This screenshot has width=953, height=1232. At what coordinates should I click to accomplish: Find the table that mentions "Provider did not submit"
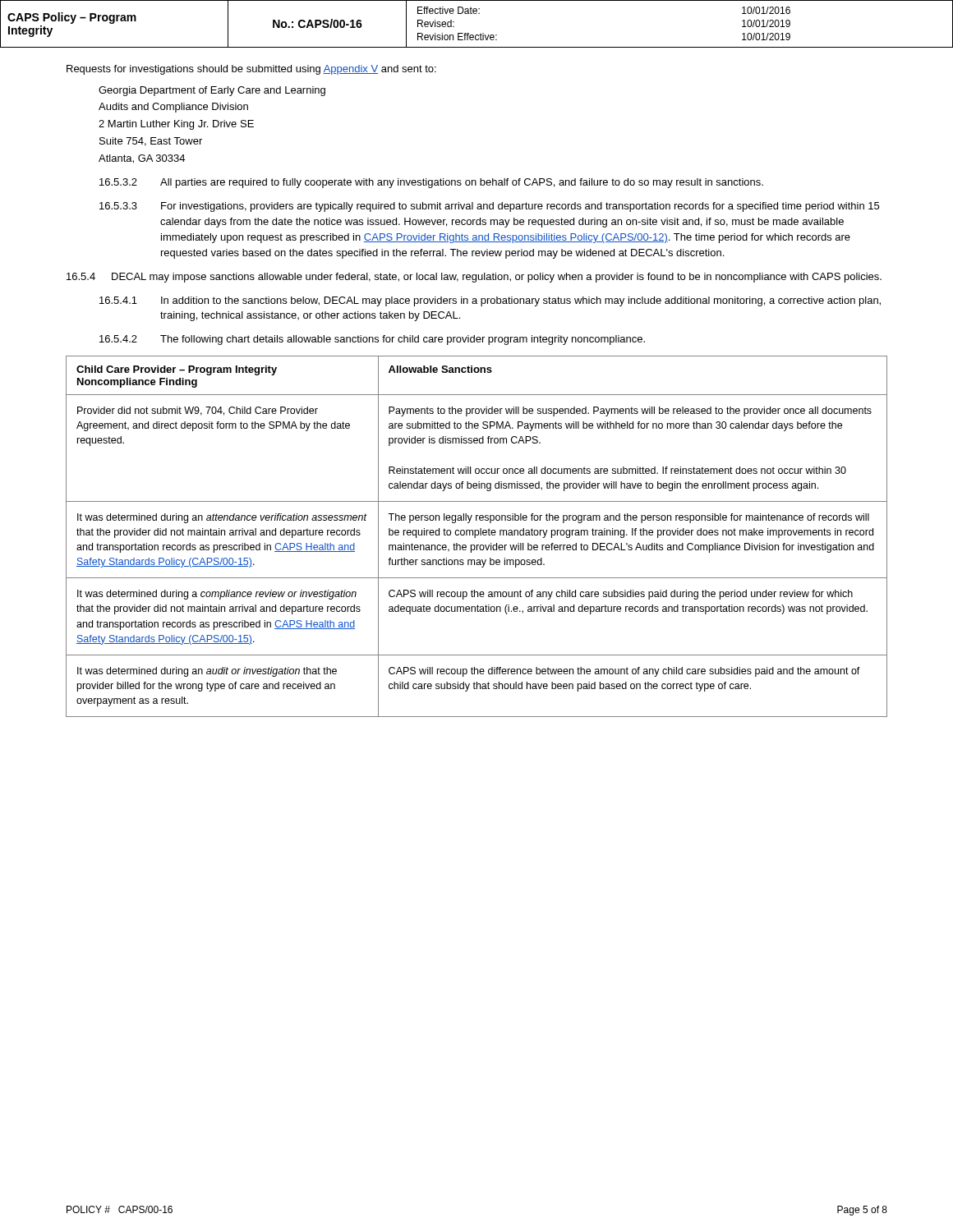click(476, 536)
